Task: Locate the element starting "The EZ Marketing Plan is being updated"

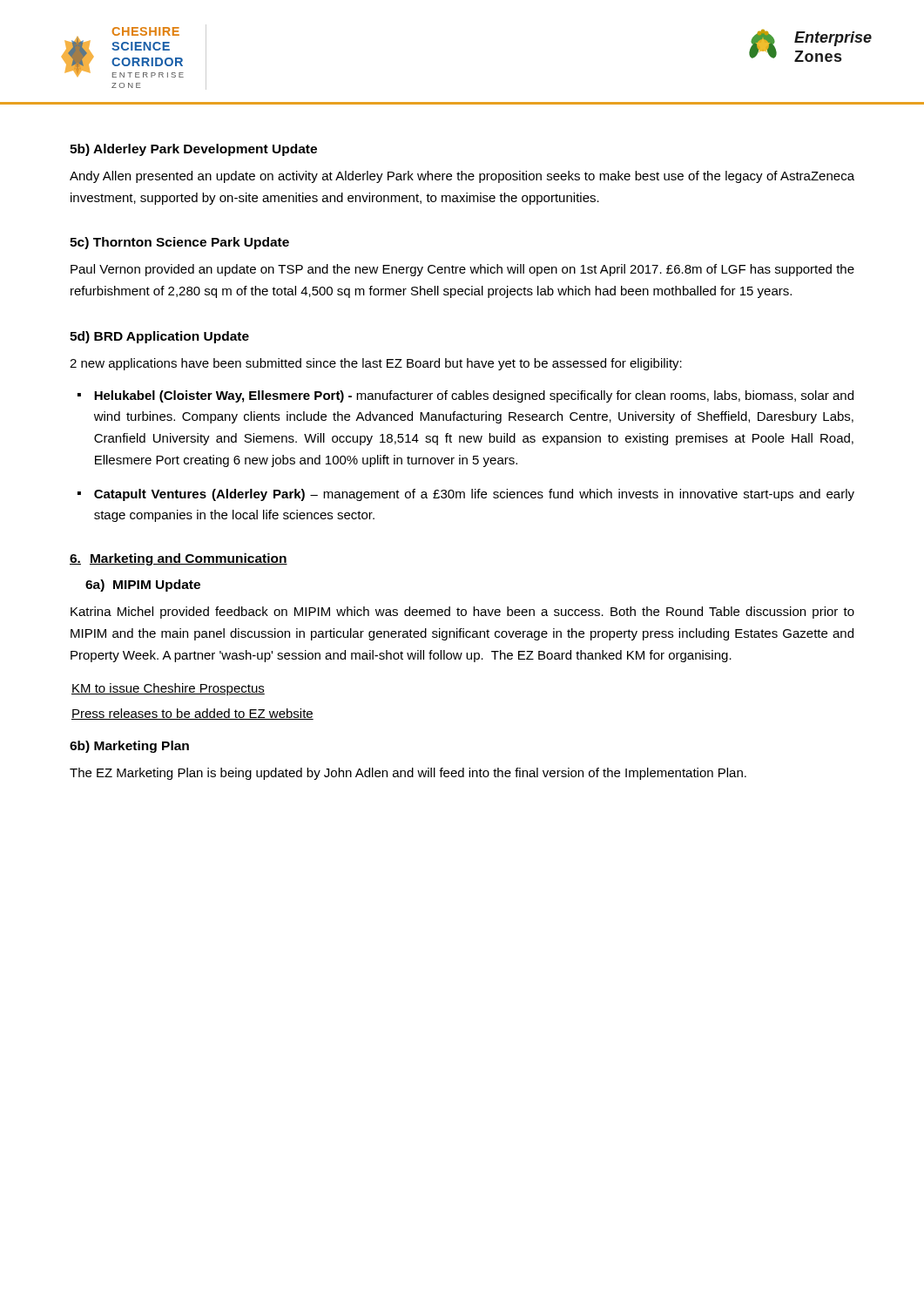Action: [x=408, y=773]
